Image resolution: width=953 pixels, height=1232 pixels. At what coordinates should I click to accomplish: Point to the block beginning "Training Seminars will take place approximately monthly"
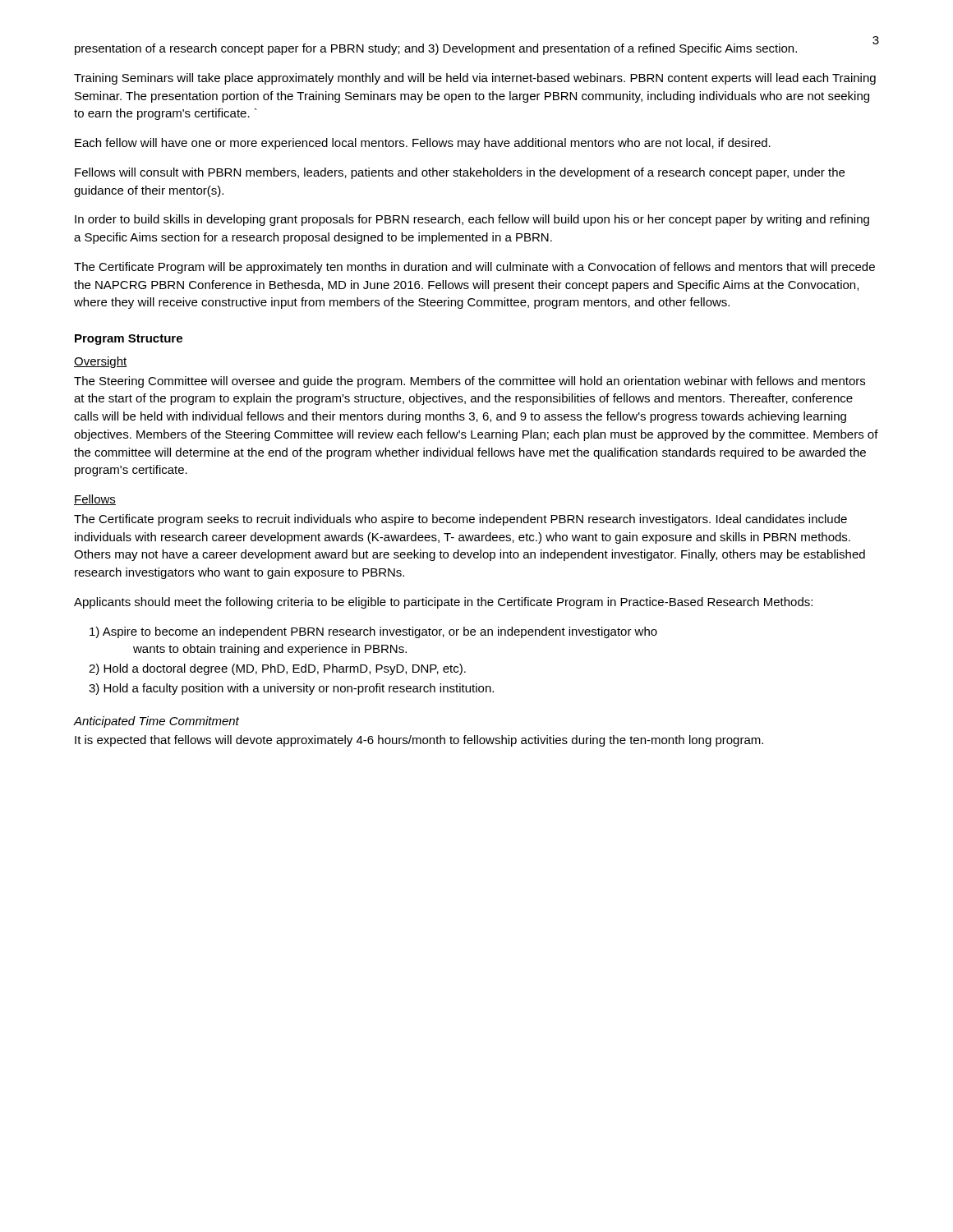pos(476,96)
